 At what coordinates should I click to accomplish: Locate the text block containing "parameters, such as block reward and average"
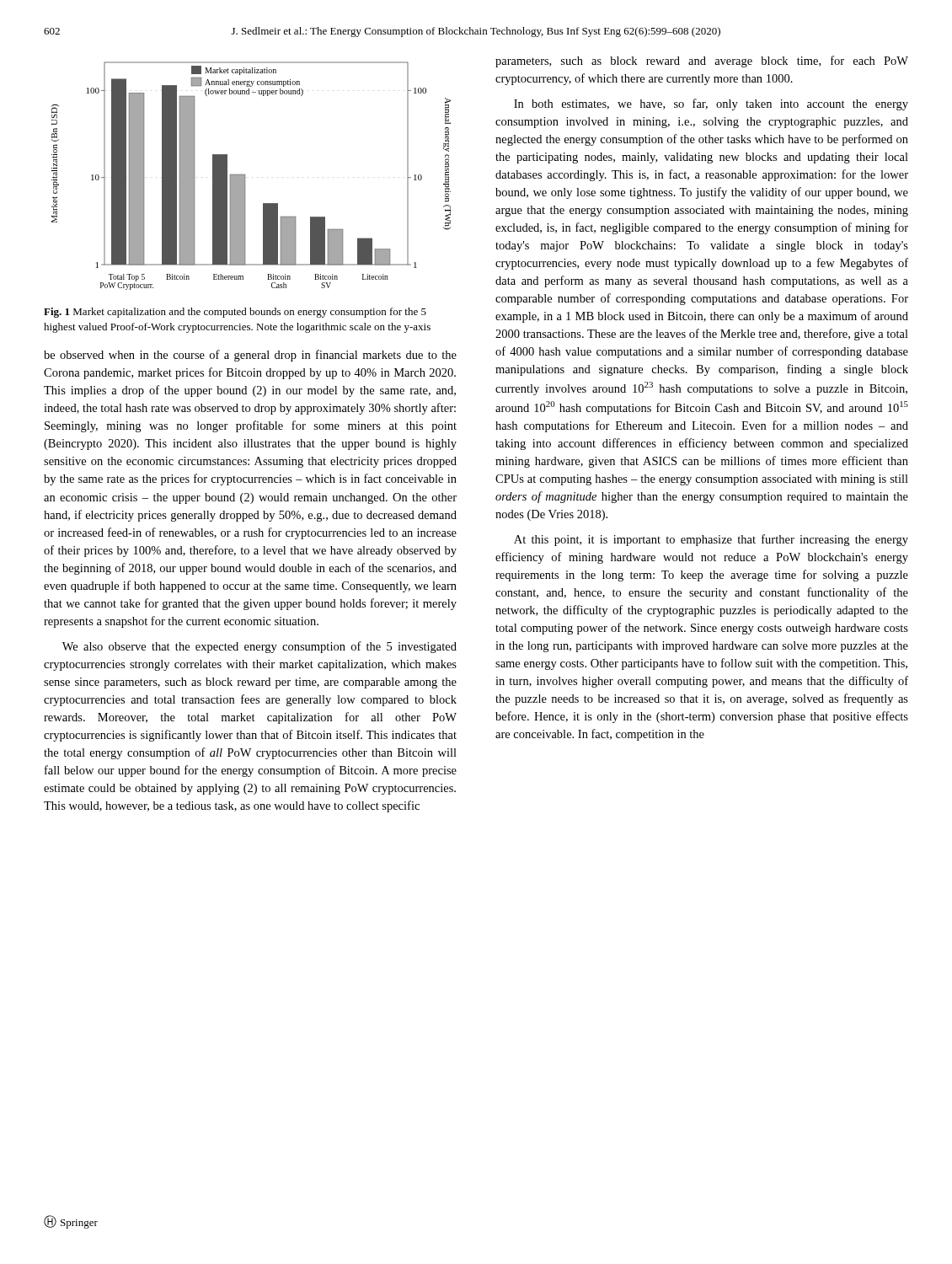point(702,398)
